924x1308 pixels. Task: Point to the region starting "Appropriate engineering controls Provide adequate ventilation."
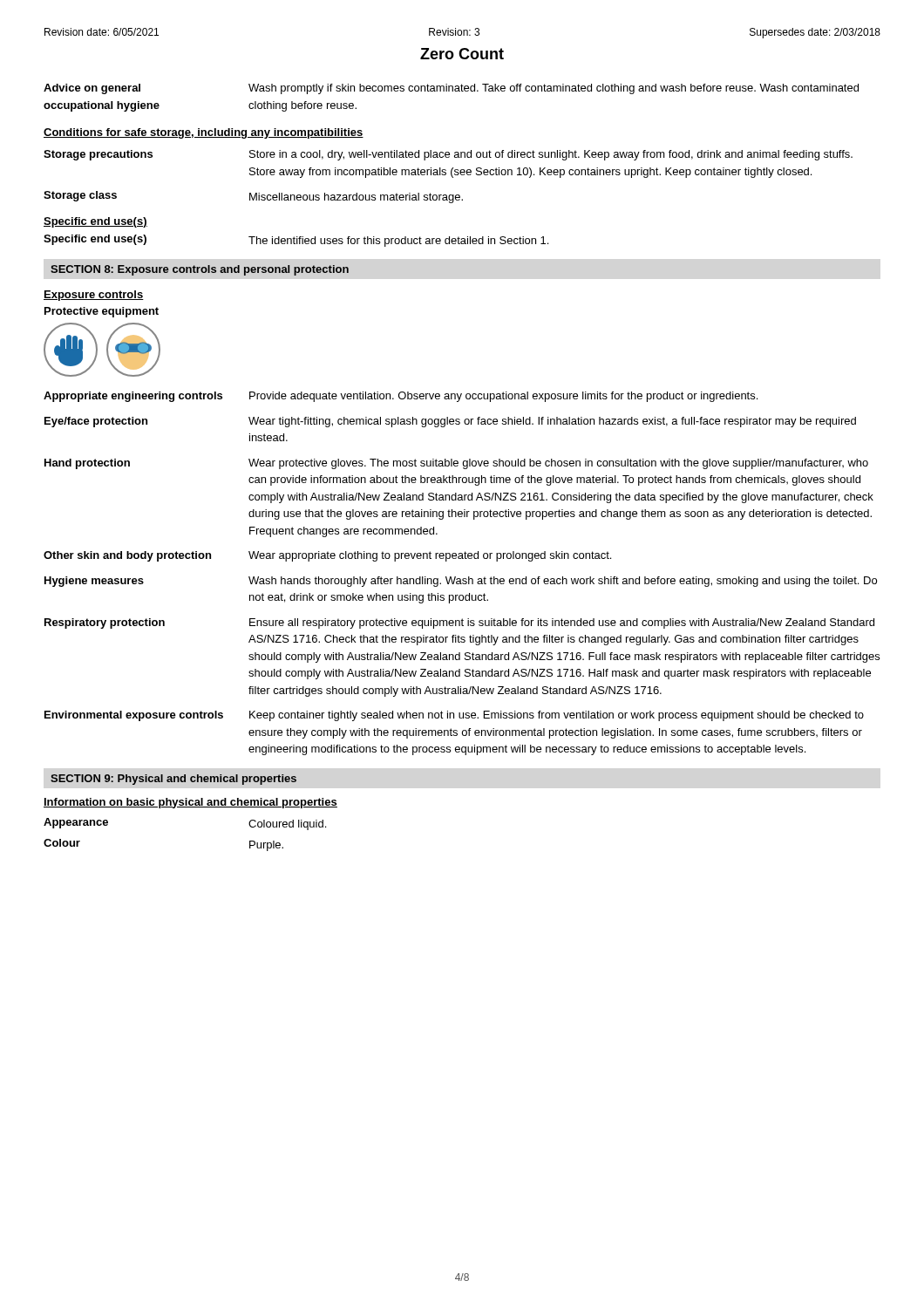pyautogui.click(x=462, y=396)
